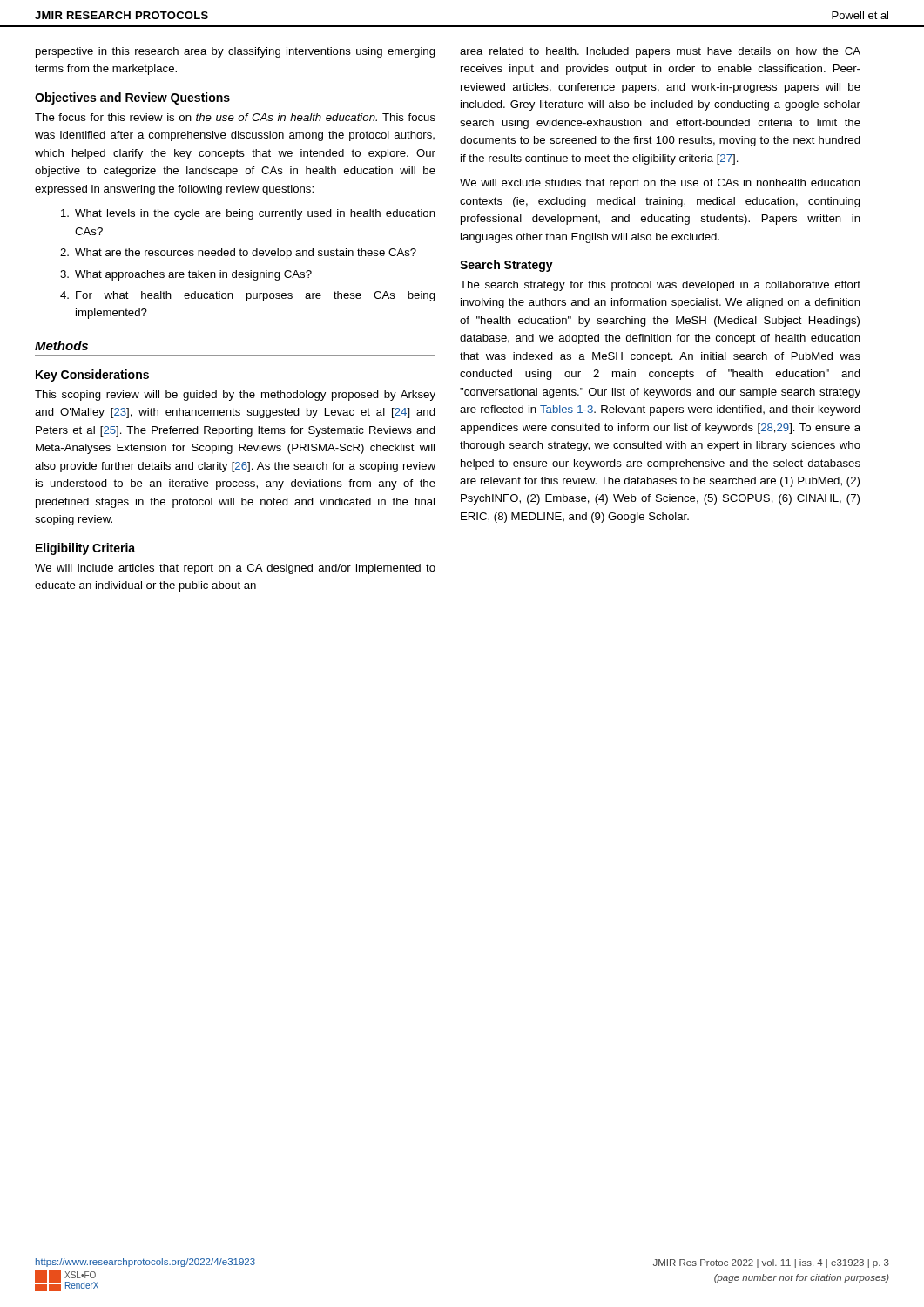924x1307 pixels.
Task: Find the text block with the text "area related to health. Included papers must have"
Action: tap(660, 104)
